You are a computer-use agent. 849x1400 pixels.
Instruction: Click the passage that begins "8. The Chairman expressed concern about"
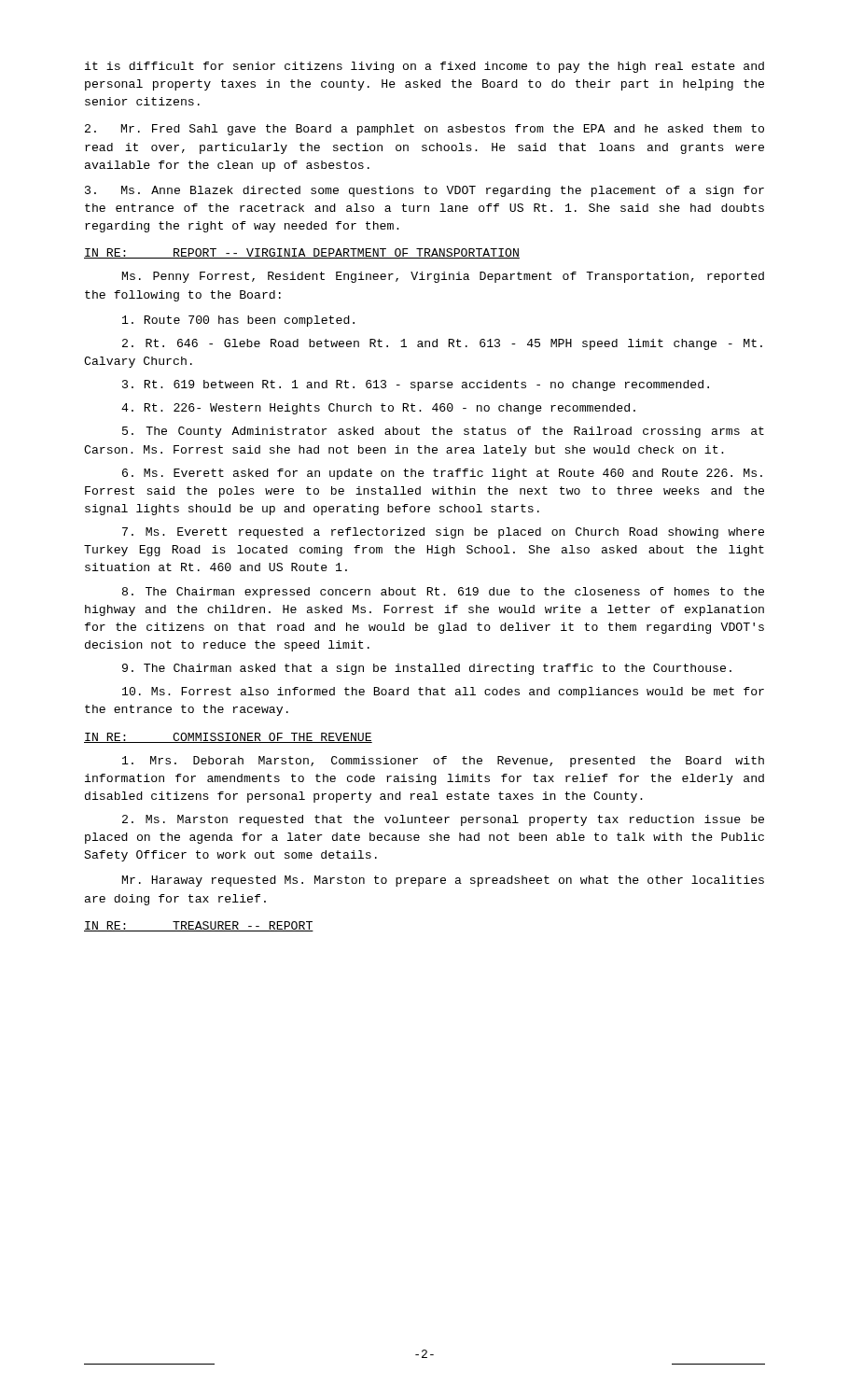click(424, 618)
